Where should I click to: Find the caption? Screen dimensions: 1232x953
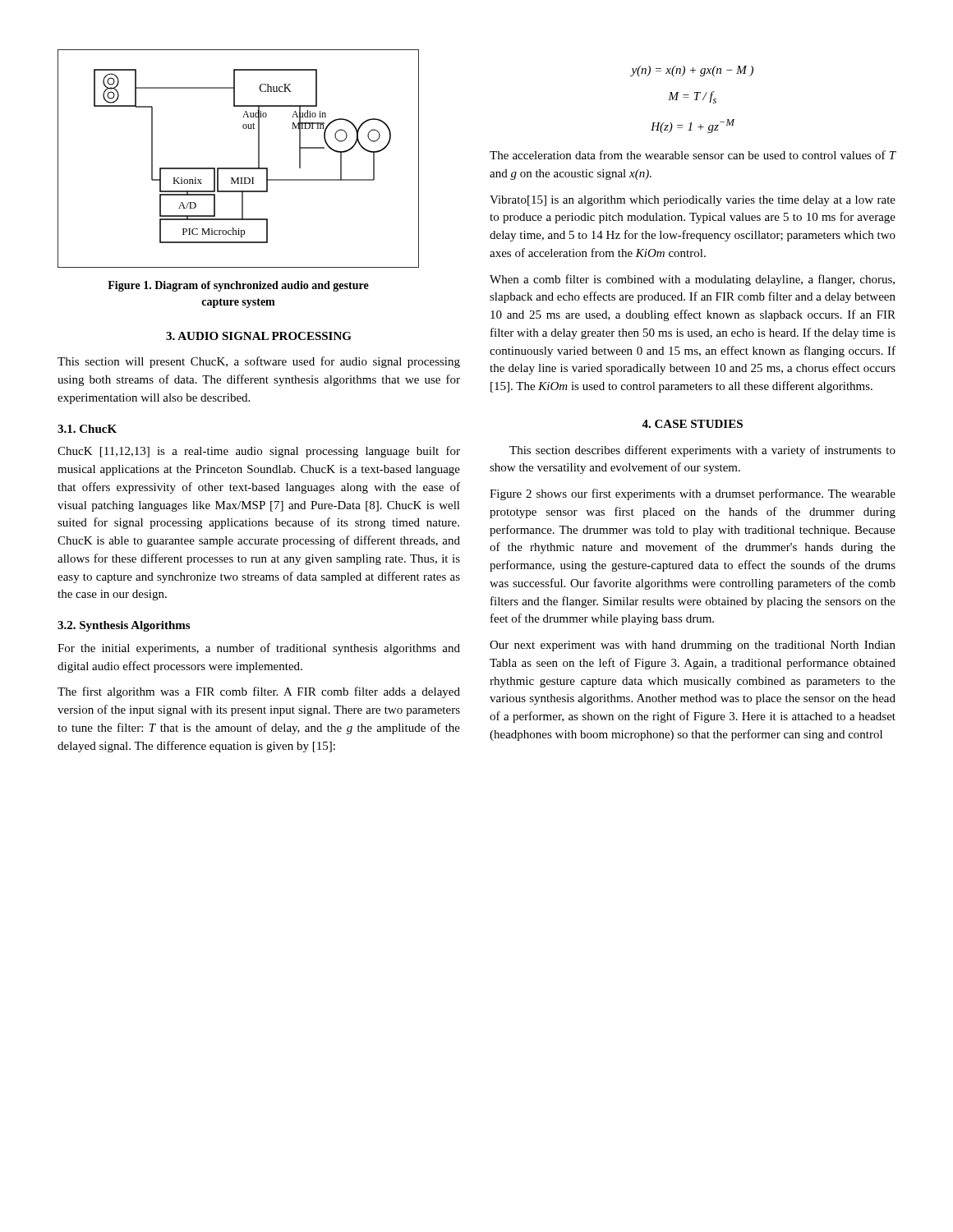click(238, 294)
